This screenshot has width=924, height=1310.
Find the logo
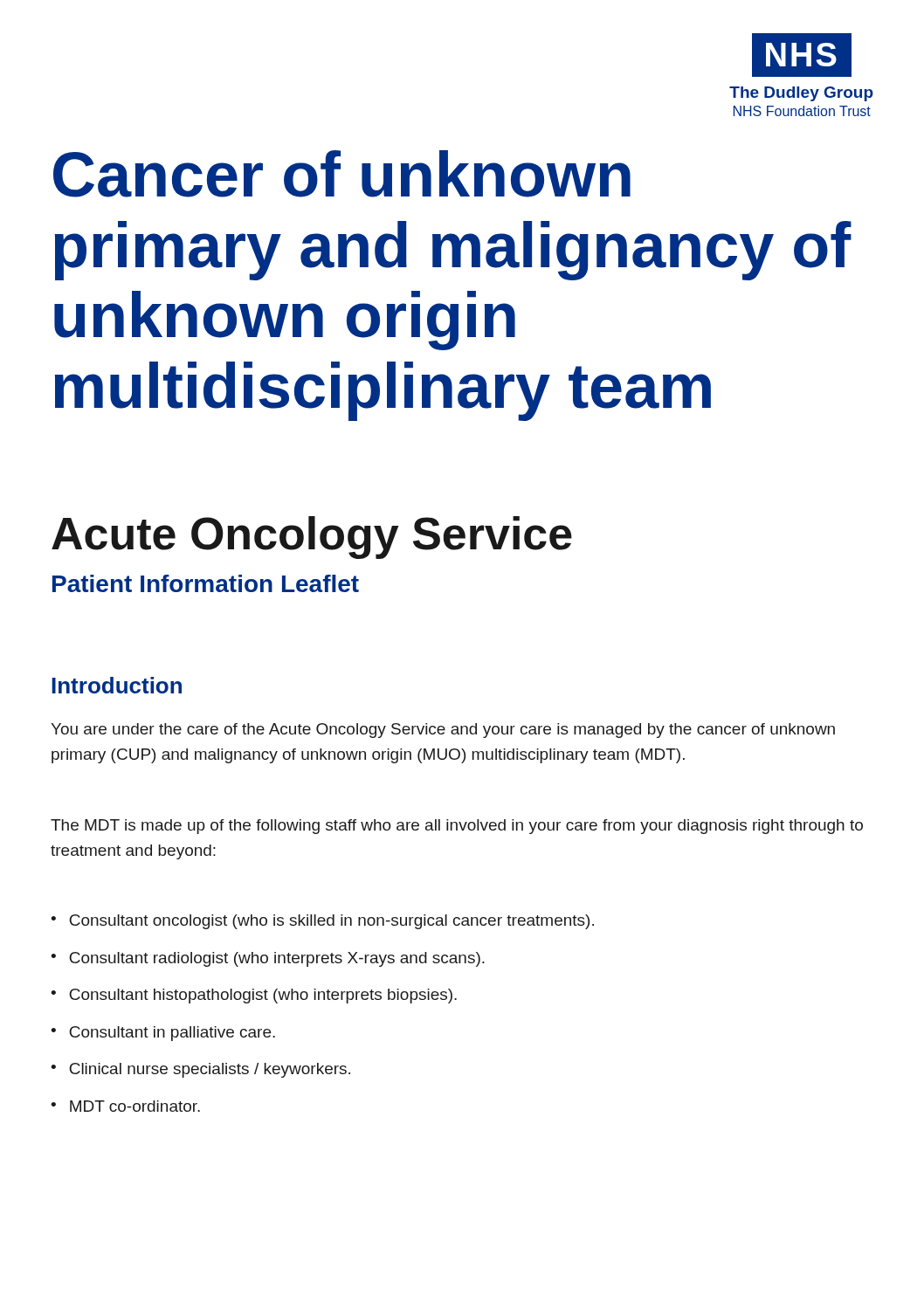801,76
